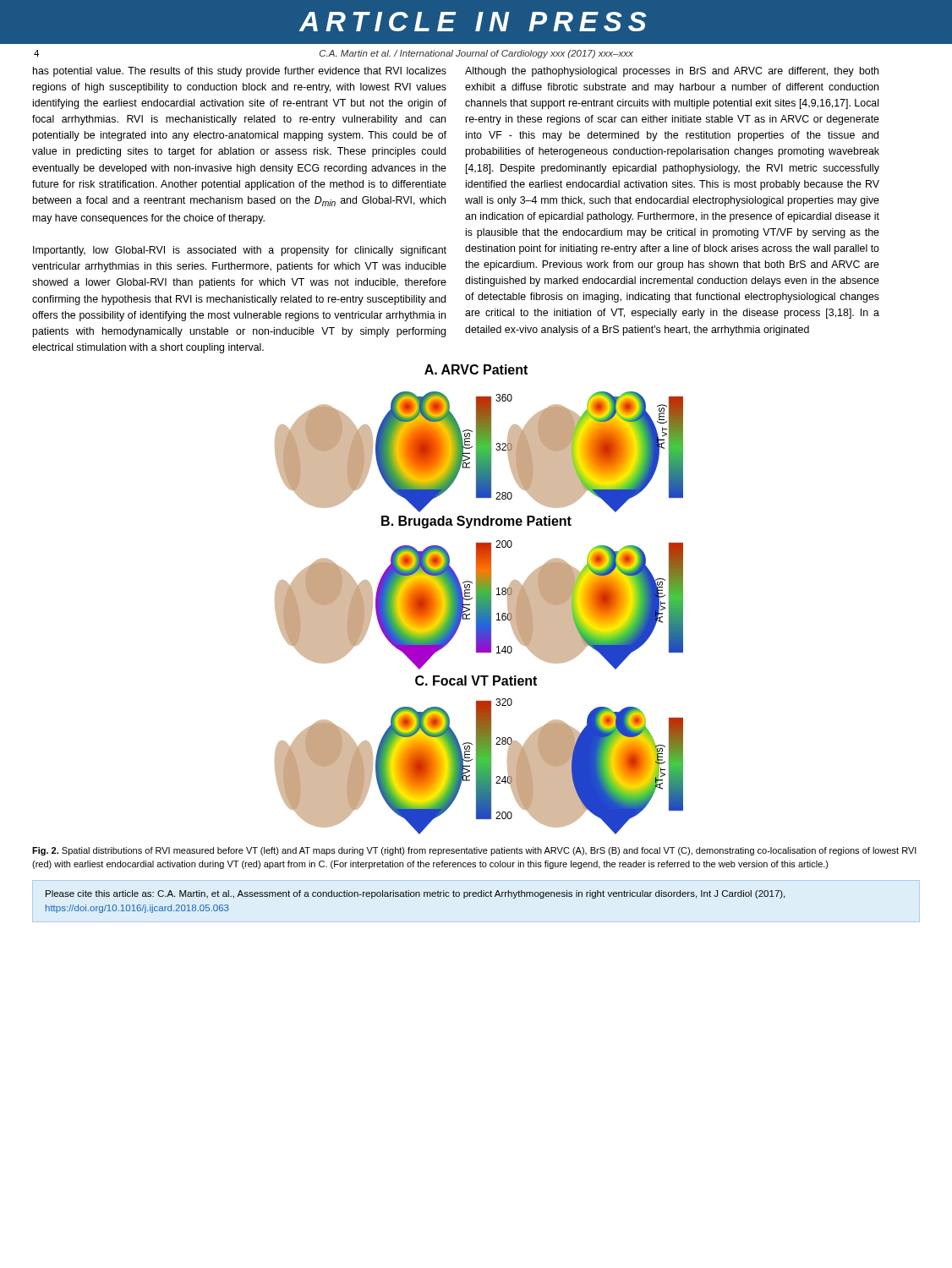Locate the text block that reads "Please cite this article as: C.A. Martin,"
This screenshot has width=952, height=1268.
click(415, 901)
